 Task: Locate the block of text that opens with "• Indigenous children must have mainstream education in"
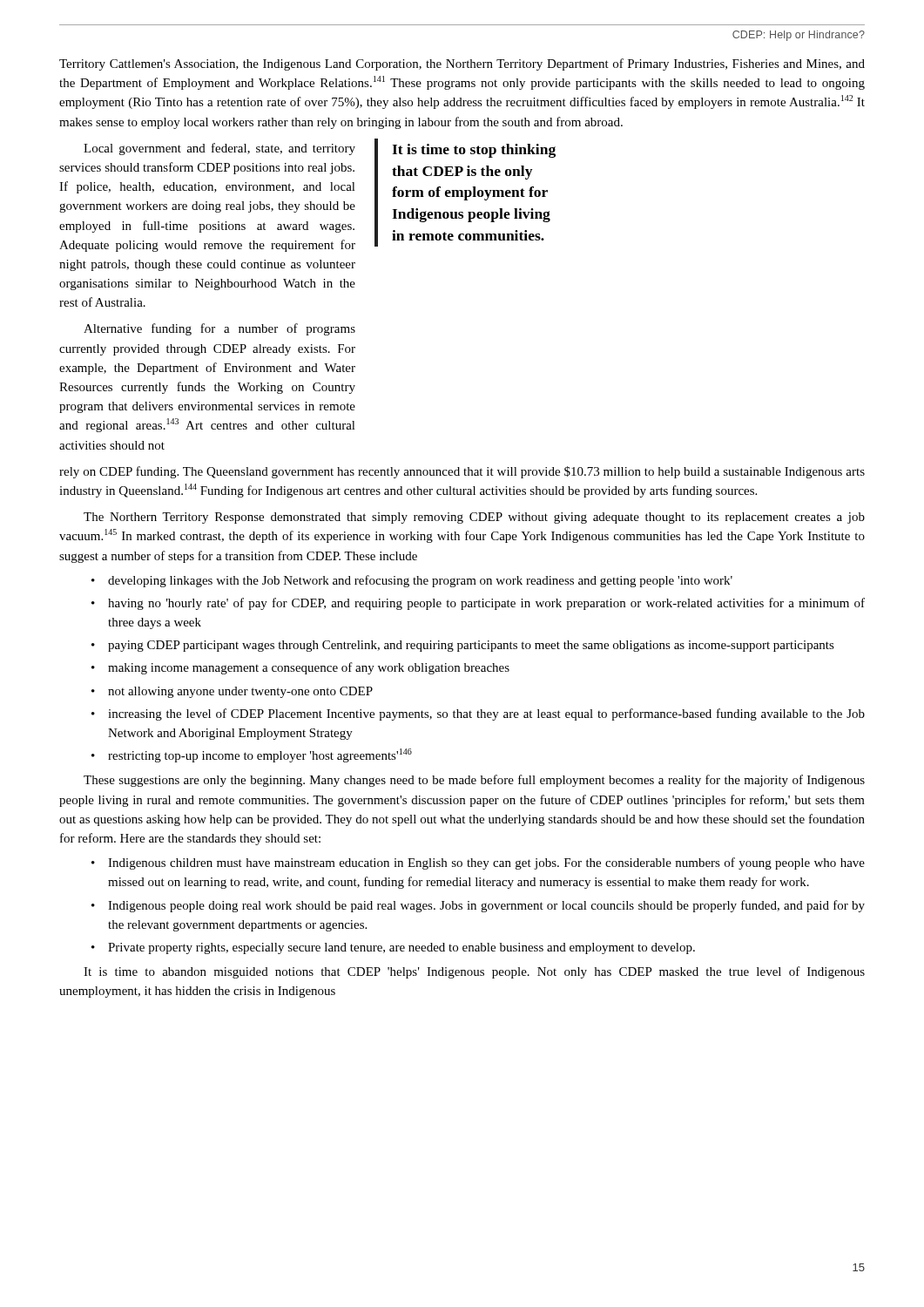click(x=478, y=872)
